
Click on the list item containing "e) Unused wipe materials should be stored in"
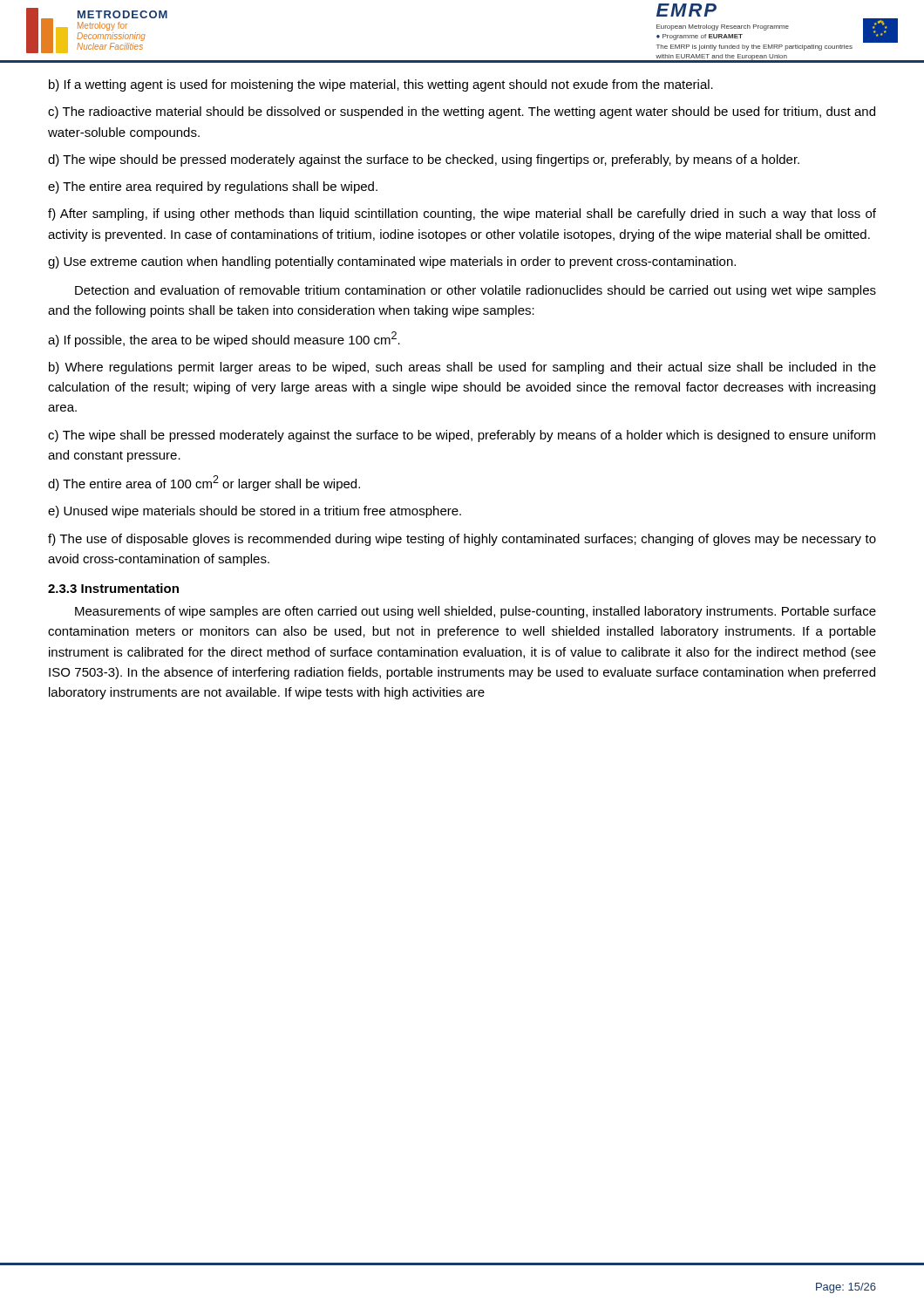[255, 511]
